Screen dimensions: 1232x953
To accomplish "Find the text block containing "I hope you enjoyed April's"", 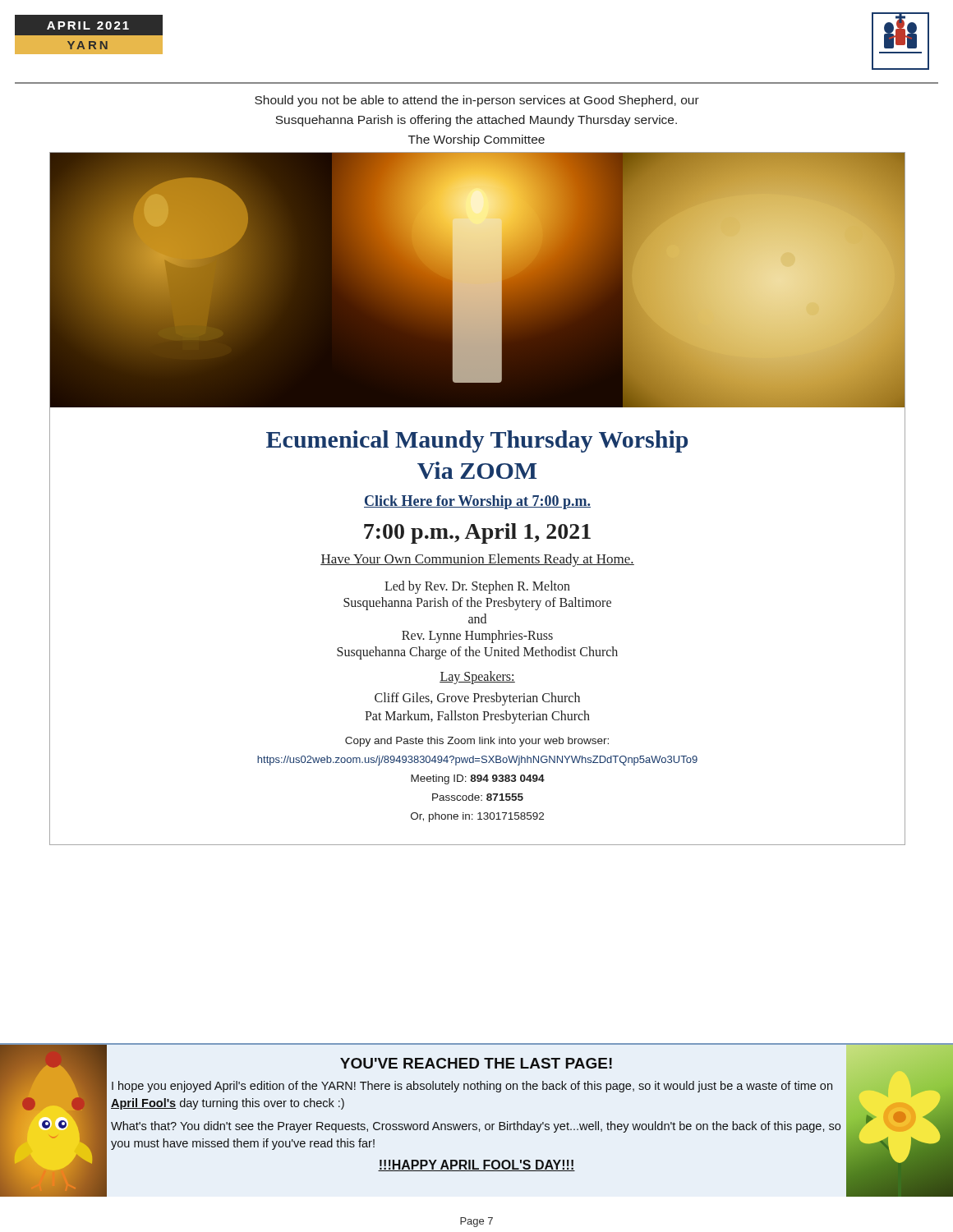I will [472, 1095].
